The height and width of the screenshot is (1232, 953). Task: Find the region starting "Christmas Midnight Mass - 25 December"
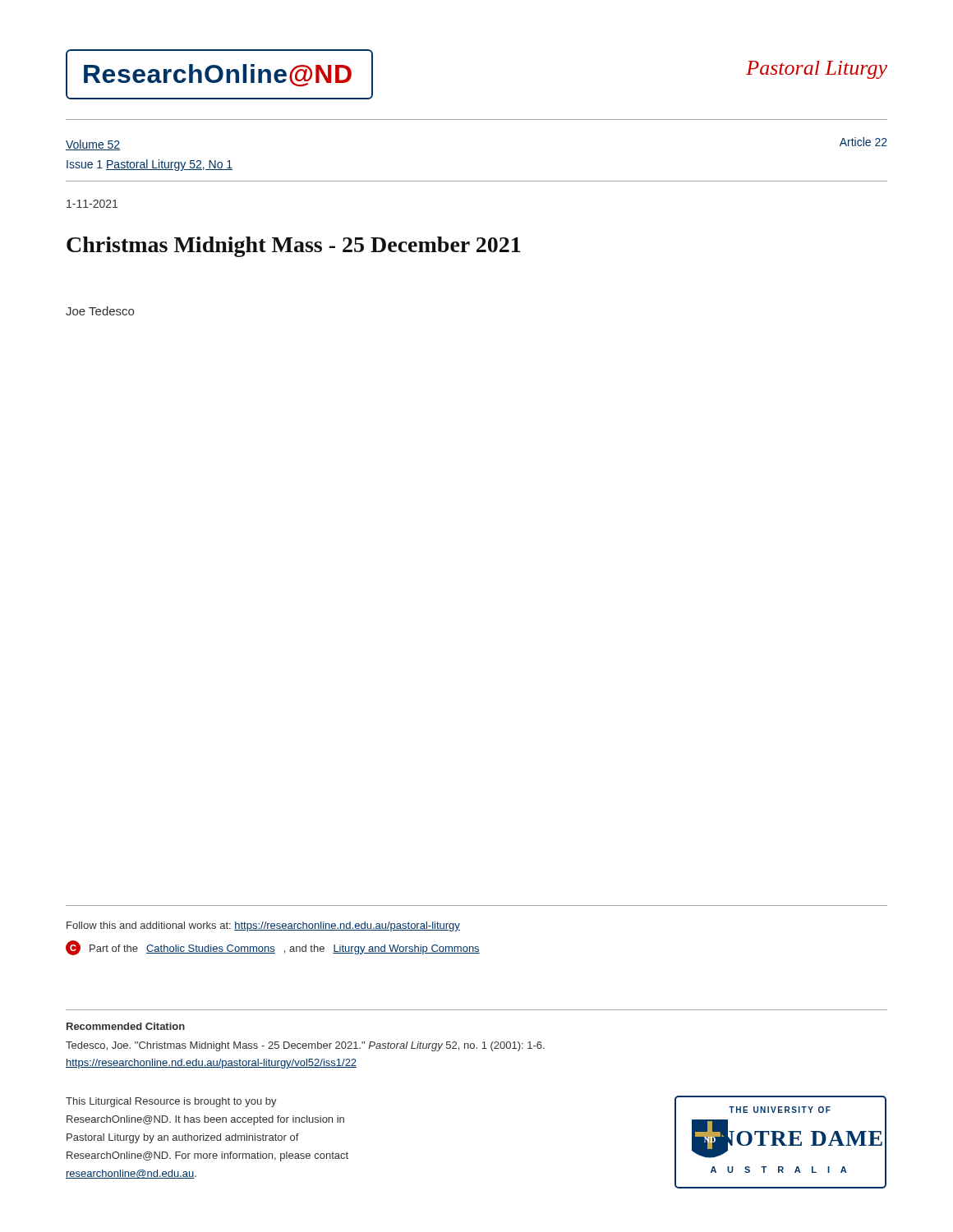294,244
